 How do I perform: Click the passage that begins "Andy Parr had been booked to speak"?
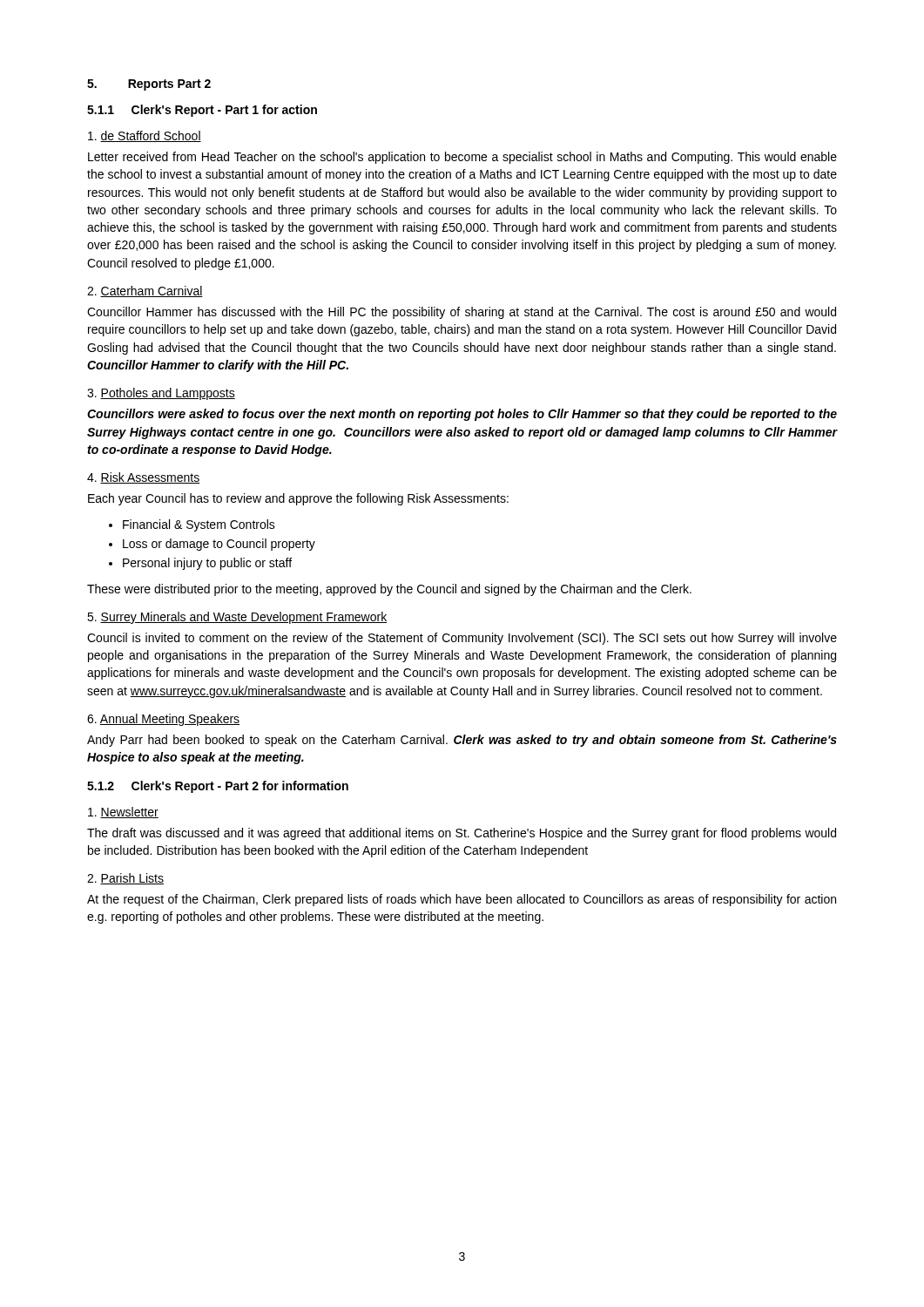click(x=462, y=749)
